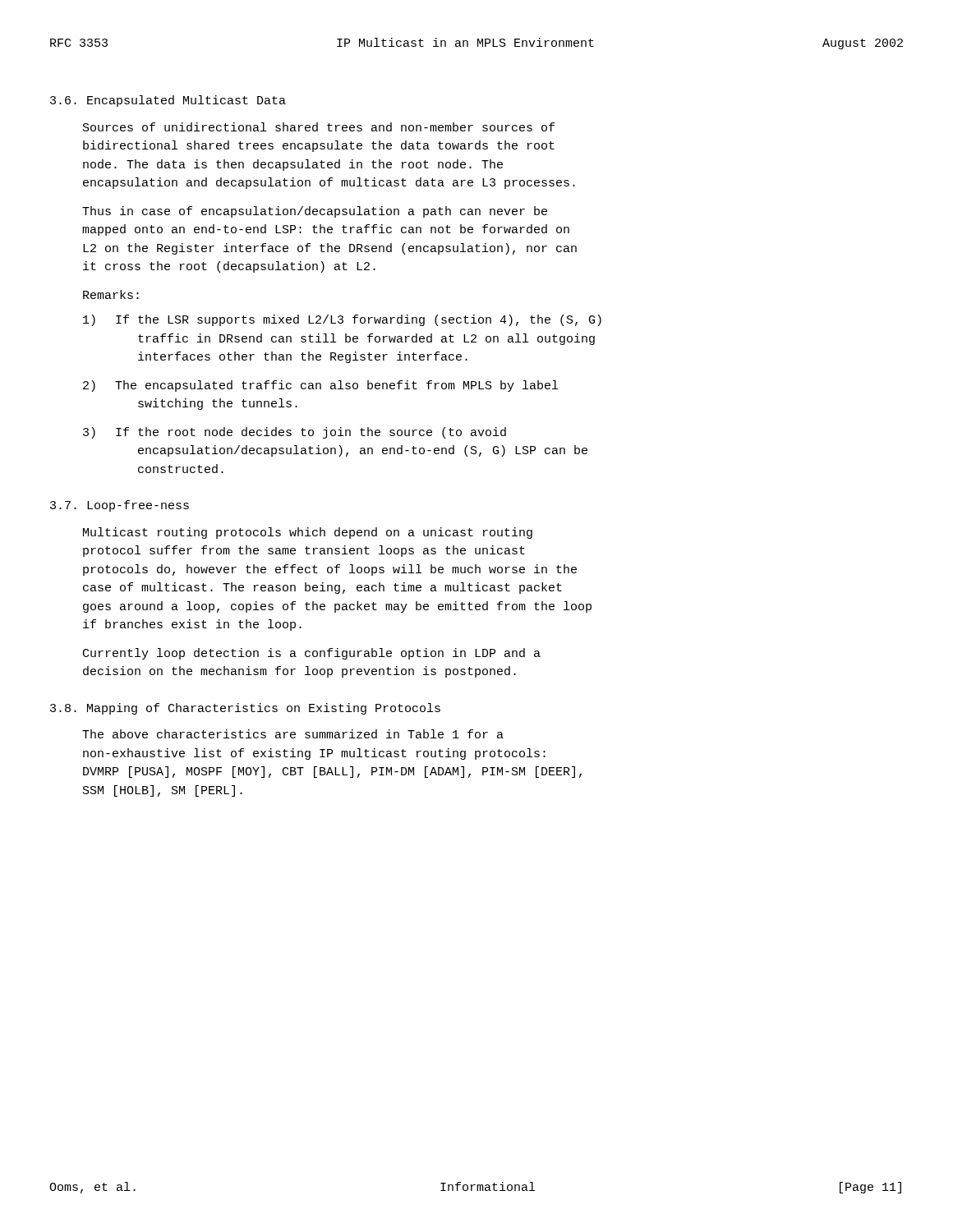The width and height of the screenshot is (953, 1232).
Task: Click on the list item that reads "3) If the"
Action: (493, 452)
